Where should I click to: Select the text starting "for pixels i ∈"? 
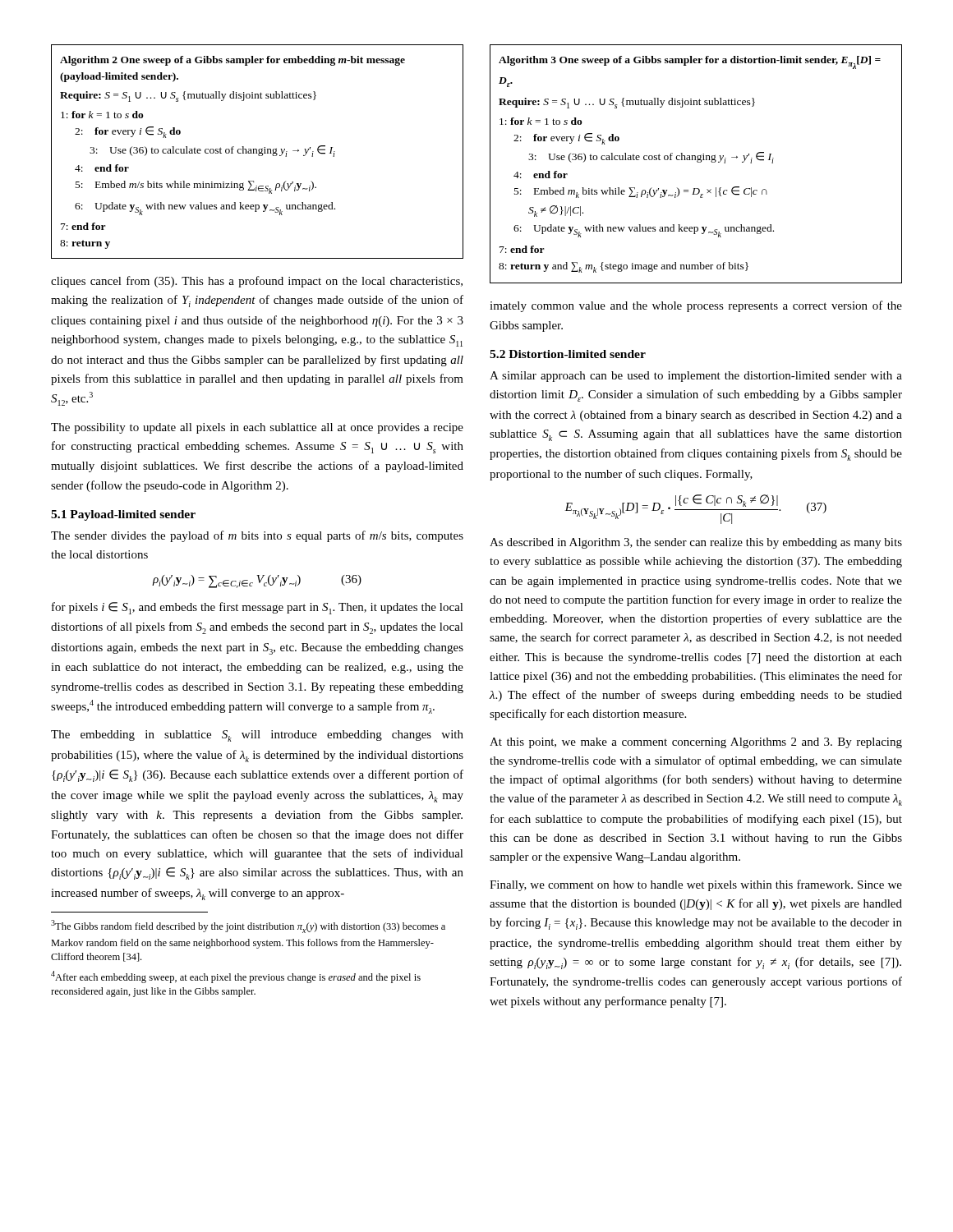[257, 658]
